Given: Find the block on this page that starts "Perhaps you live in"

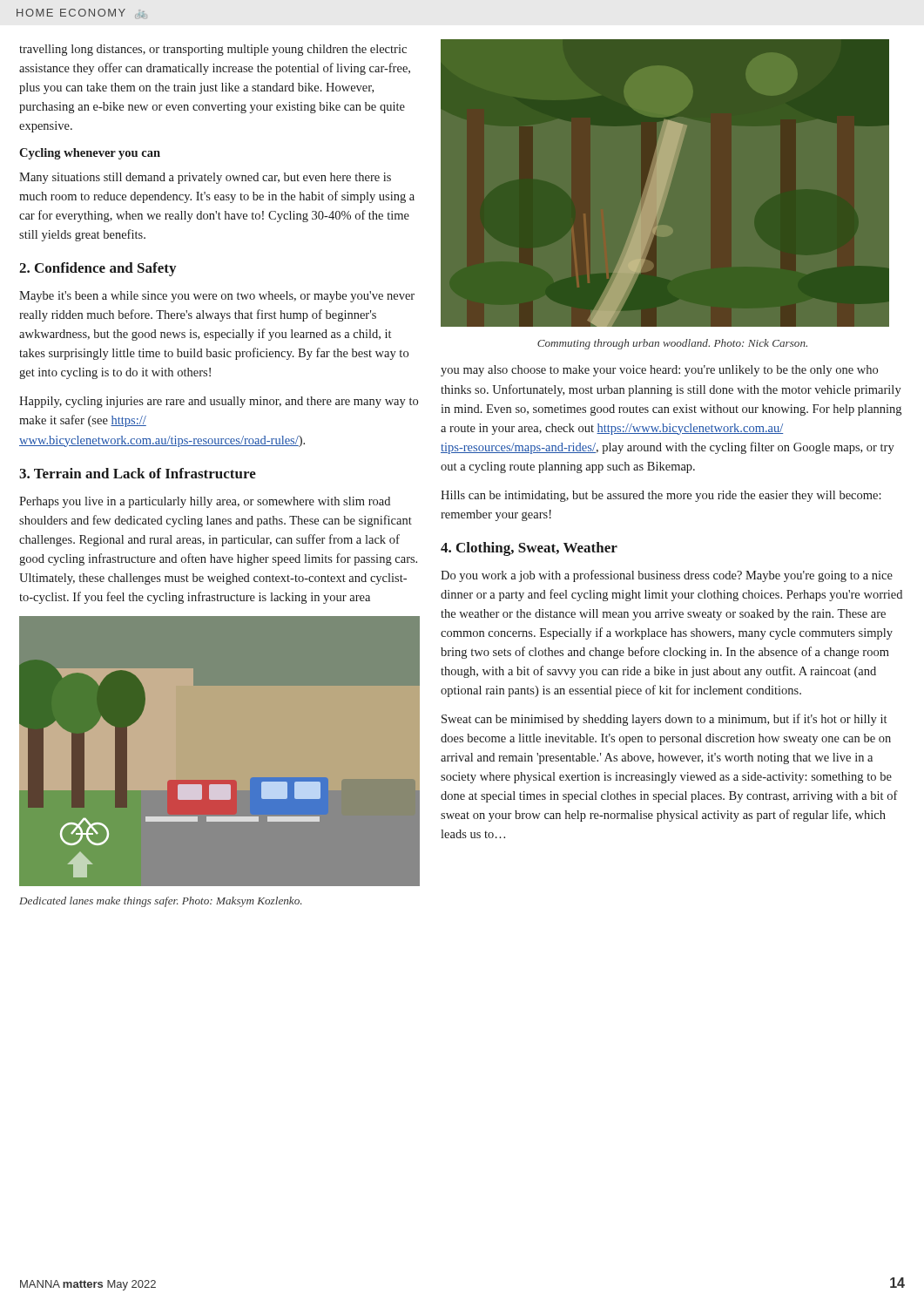Looking at the screenshot, I should 219,549.
